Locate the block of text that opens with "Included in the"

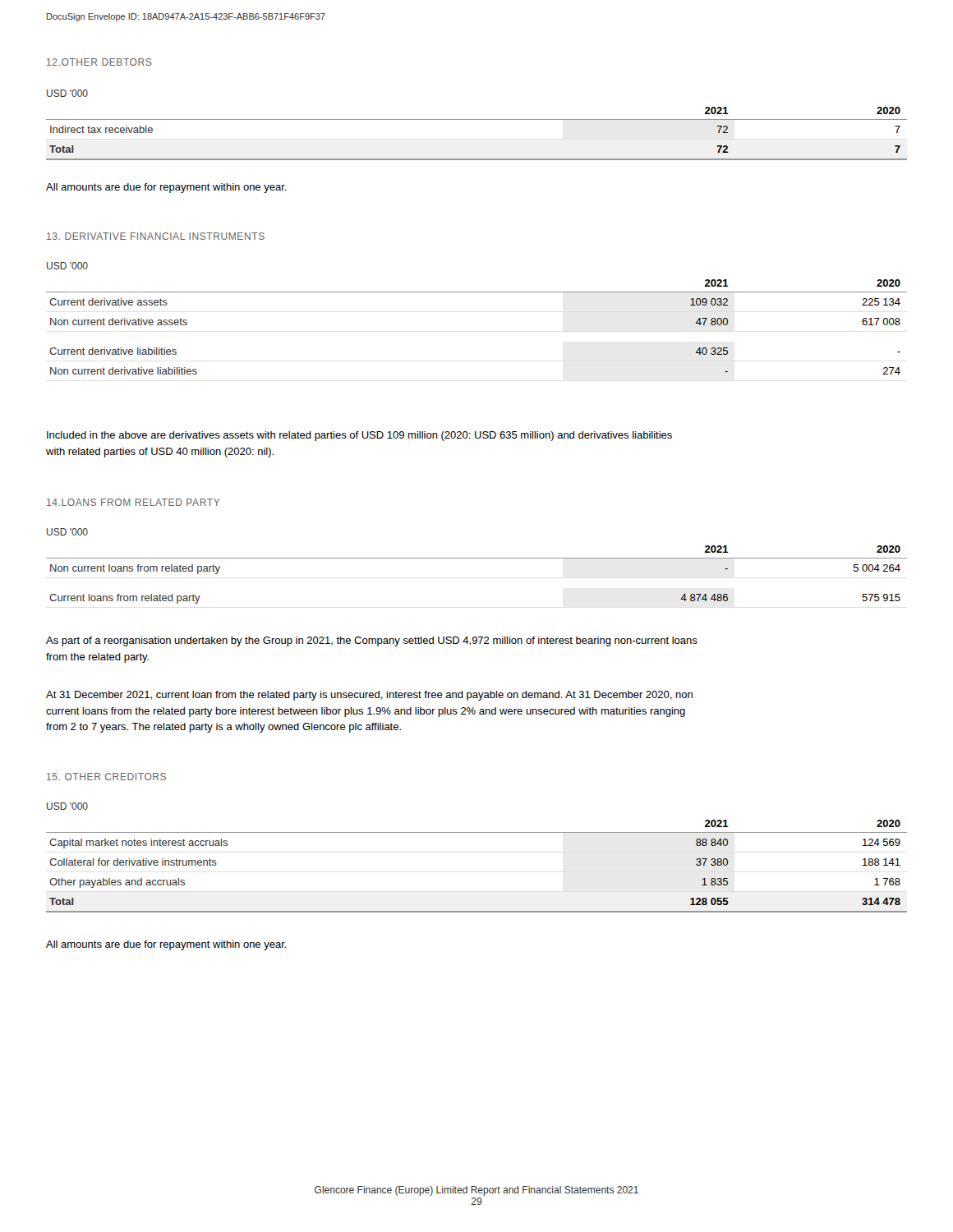point(476,443)
